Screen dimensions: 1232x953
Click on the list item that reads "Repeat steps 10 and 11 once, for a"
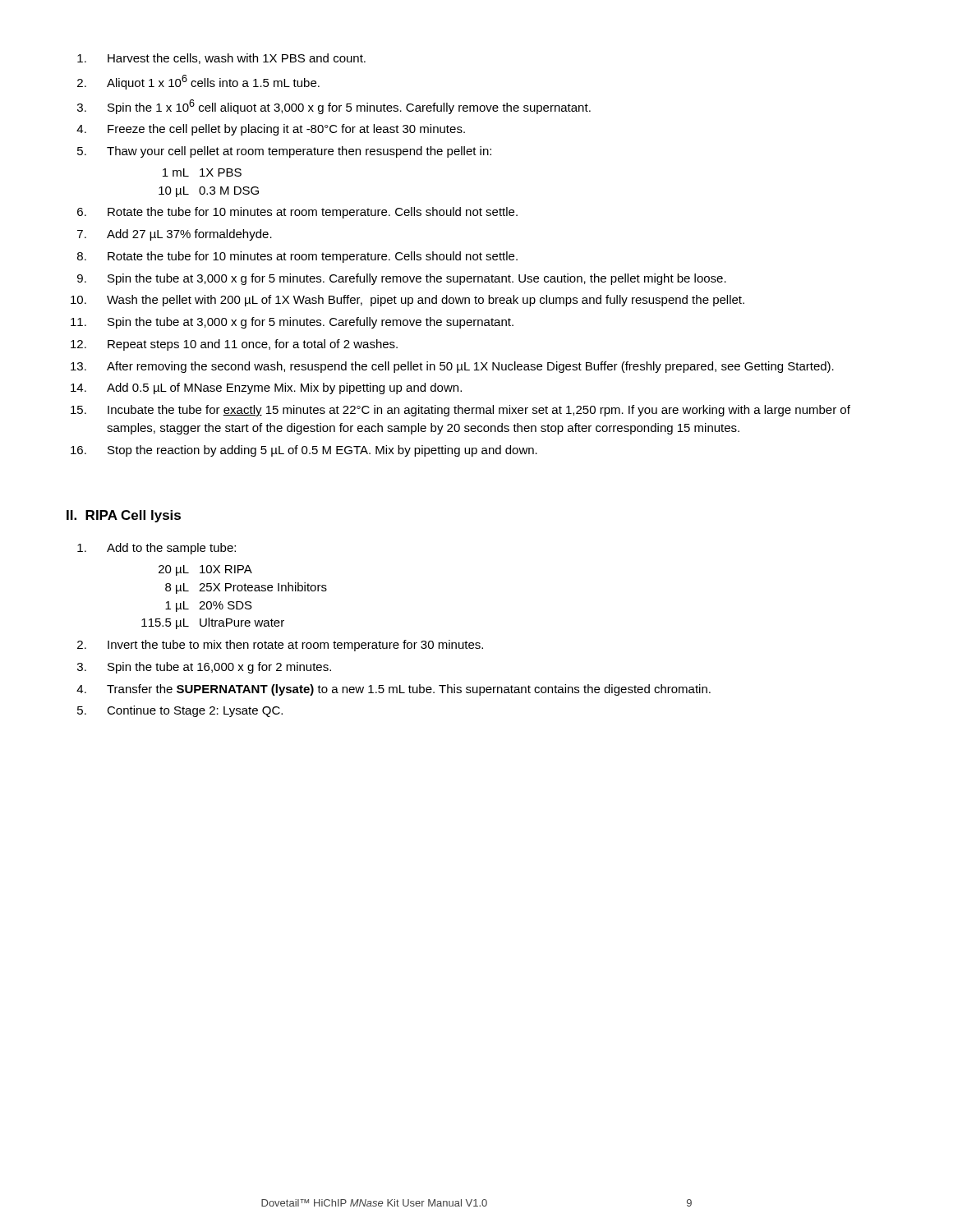click(253, 344)
